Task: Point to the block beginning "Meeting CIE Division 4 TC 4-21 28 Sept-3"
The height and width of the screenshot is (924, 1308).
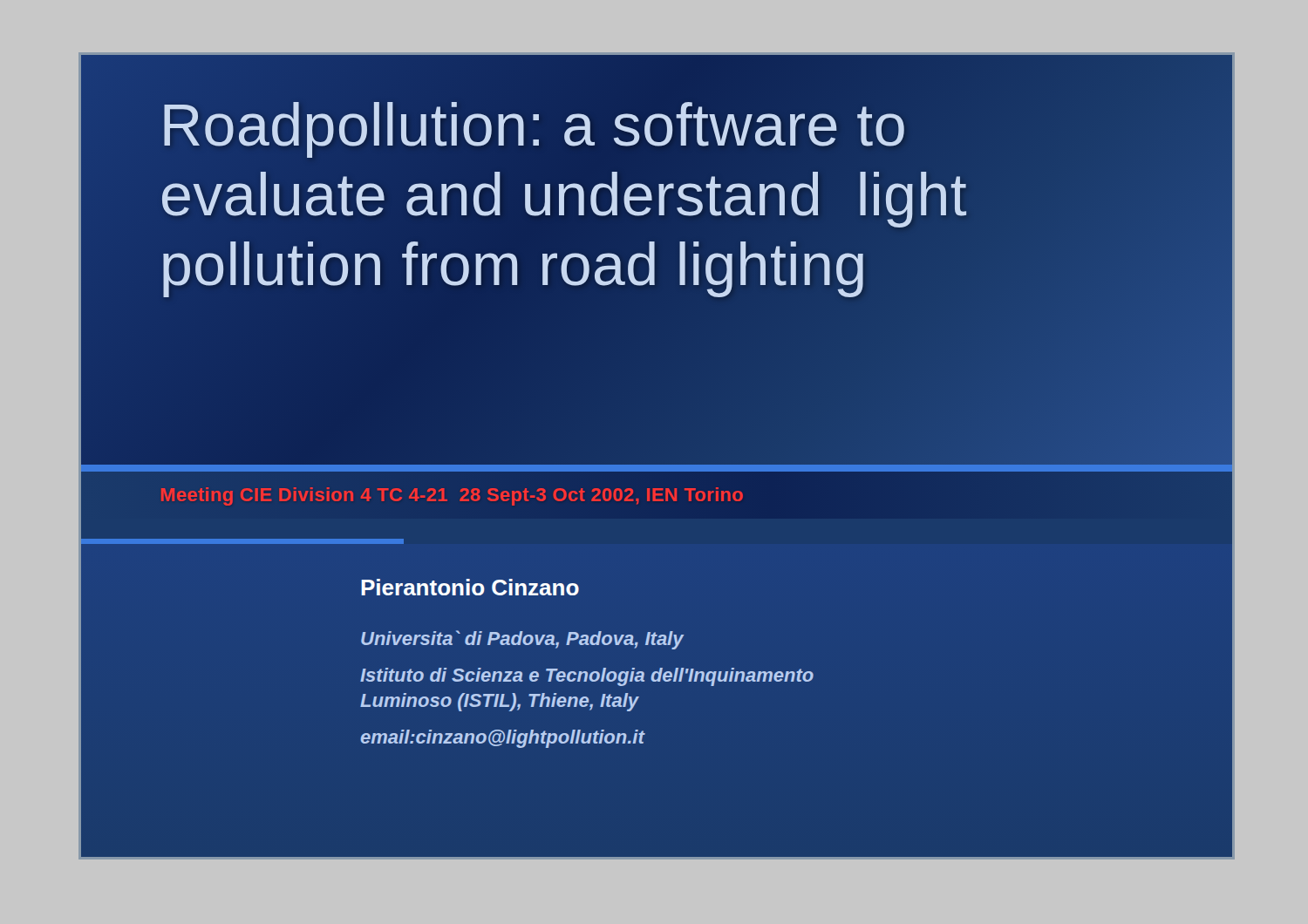Action: 452,495
